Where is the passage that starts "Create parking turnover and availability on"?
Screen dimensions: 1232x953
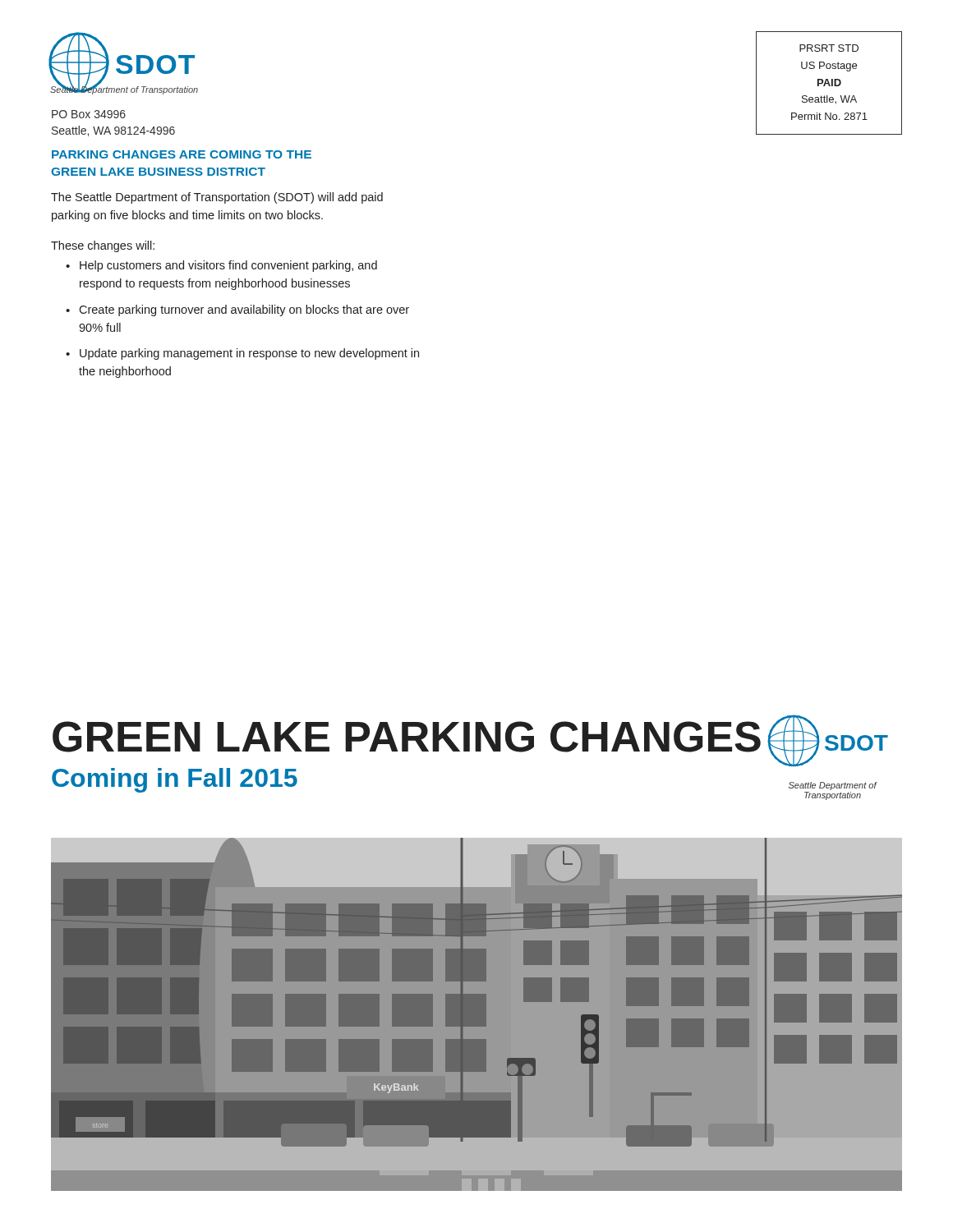point(244,318)
